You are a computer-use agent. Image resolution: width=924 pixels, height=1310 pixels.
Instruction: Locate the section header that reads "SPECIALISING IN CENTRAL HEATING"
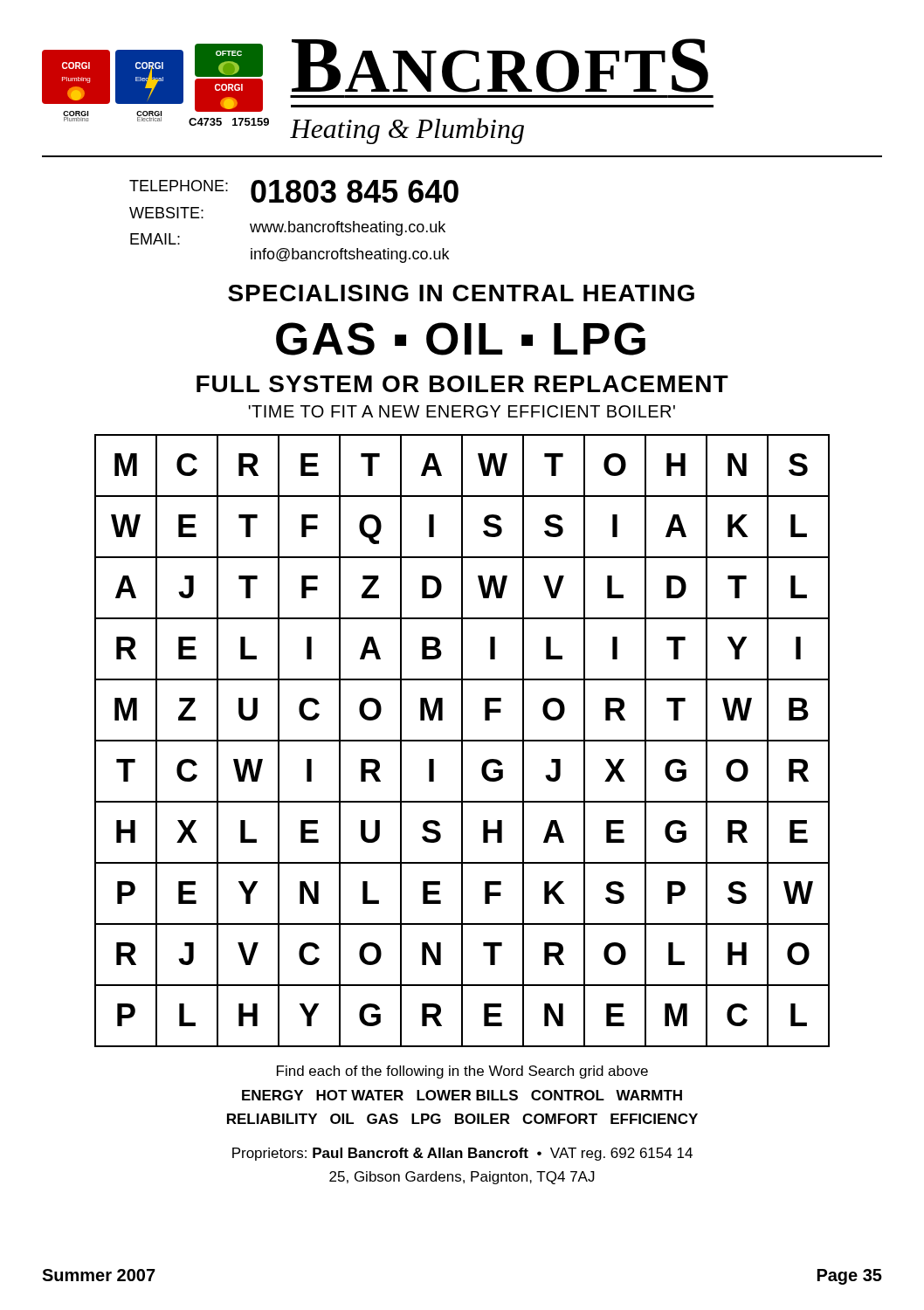[x=462, y=293]
